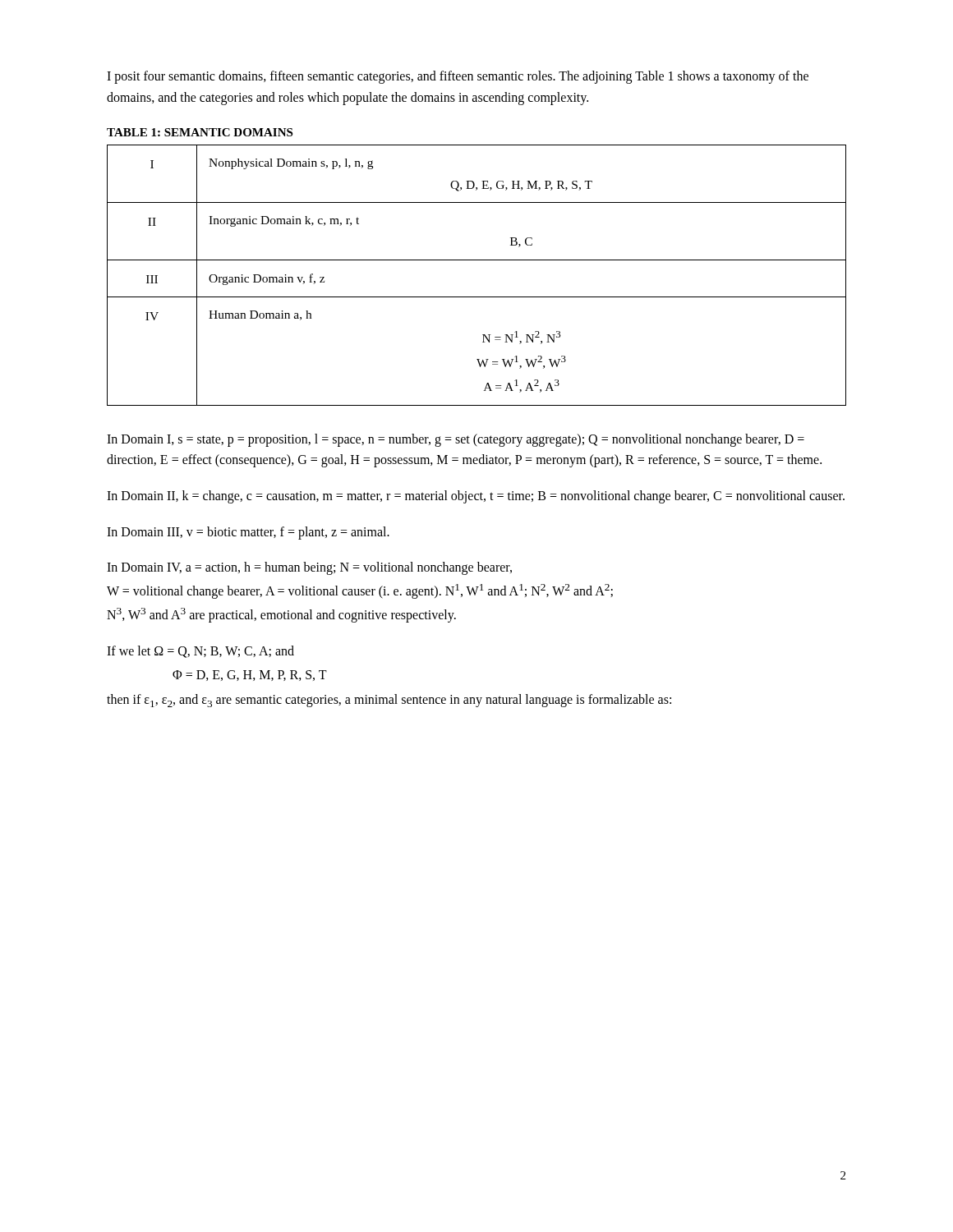Screen dimensions: 1232x953
Task: Click the passage that begins "In Domain IV,"
Action: click(x=360, y=591)
